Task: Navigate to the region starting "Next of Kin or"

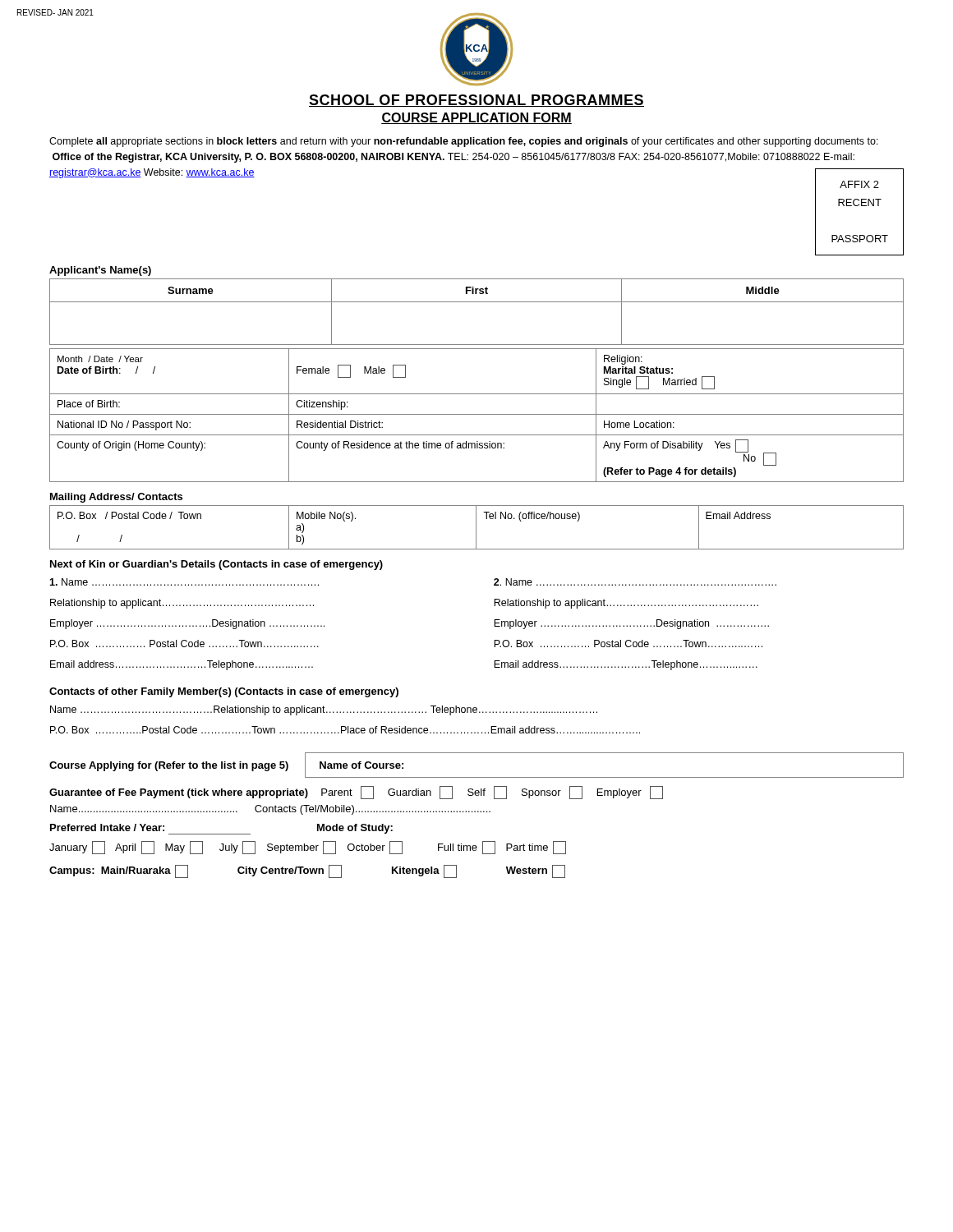Action: click(x=216, y=564)
